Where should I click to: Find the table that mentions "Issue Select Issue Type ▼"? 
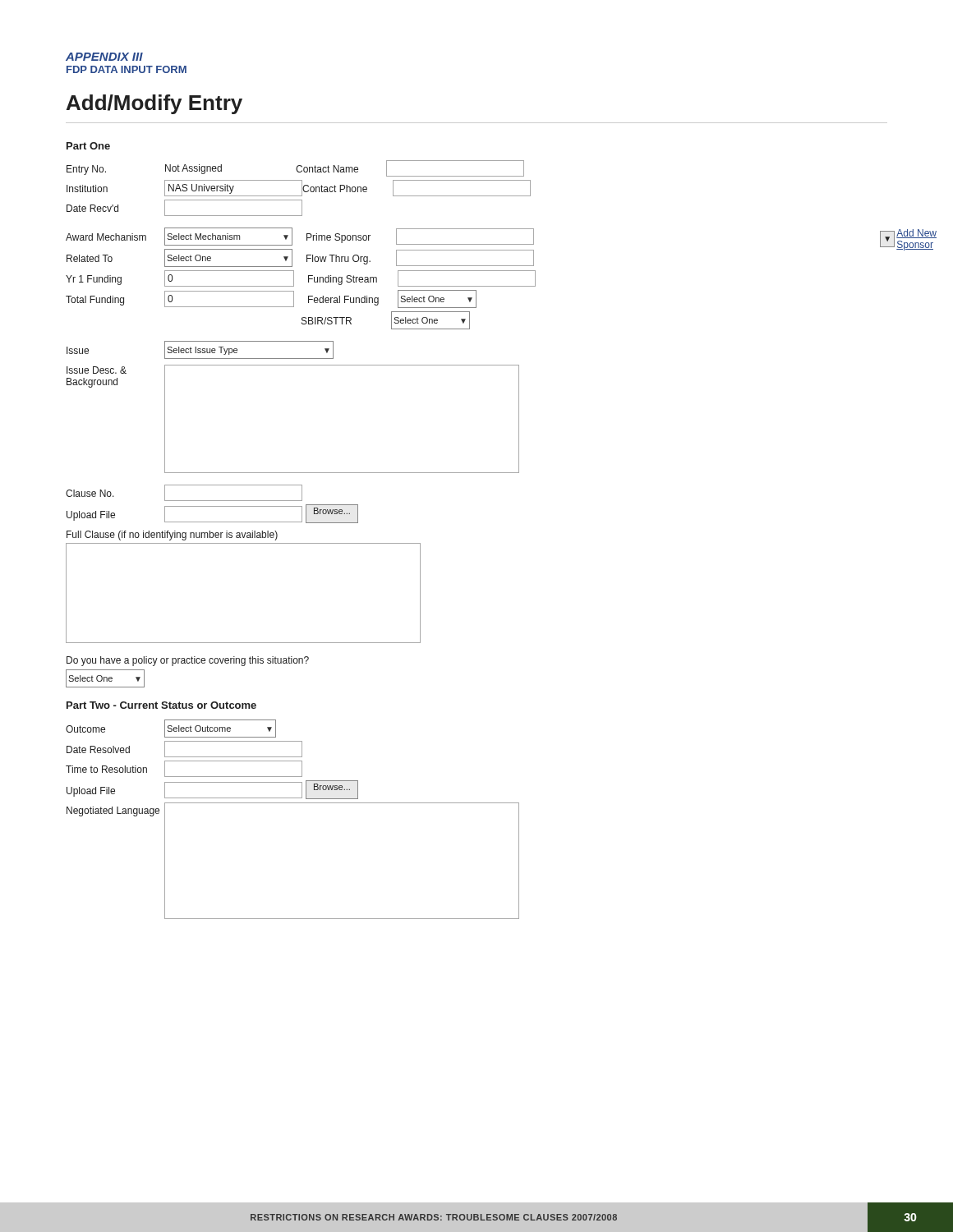coord(476,407)
